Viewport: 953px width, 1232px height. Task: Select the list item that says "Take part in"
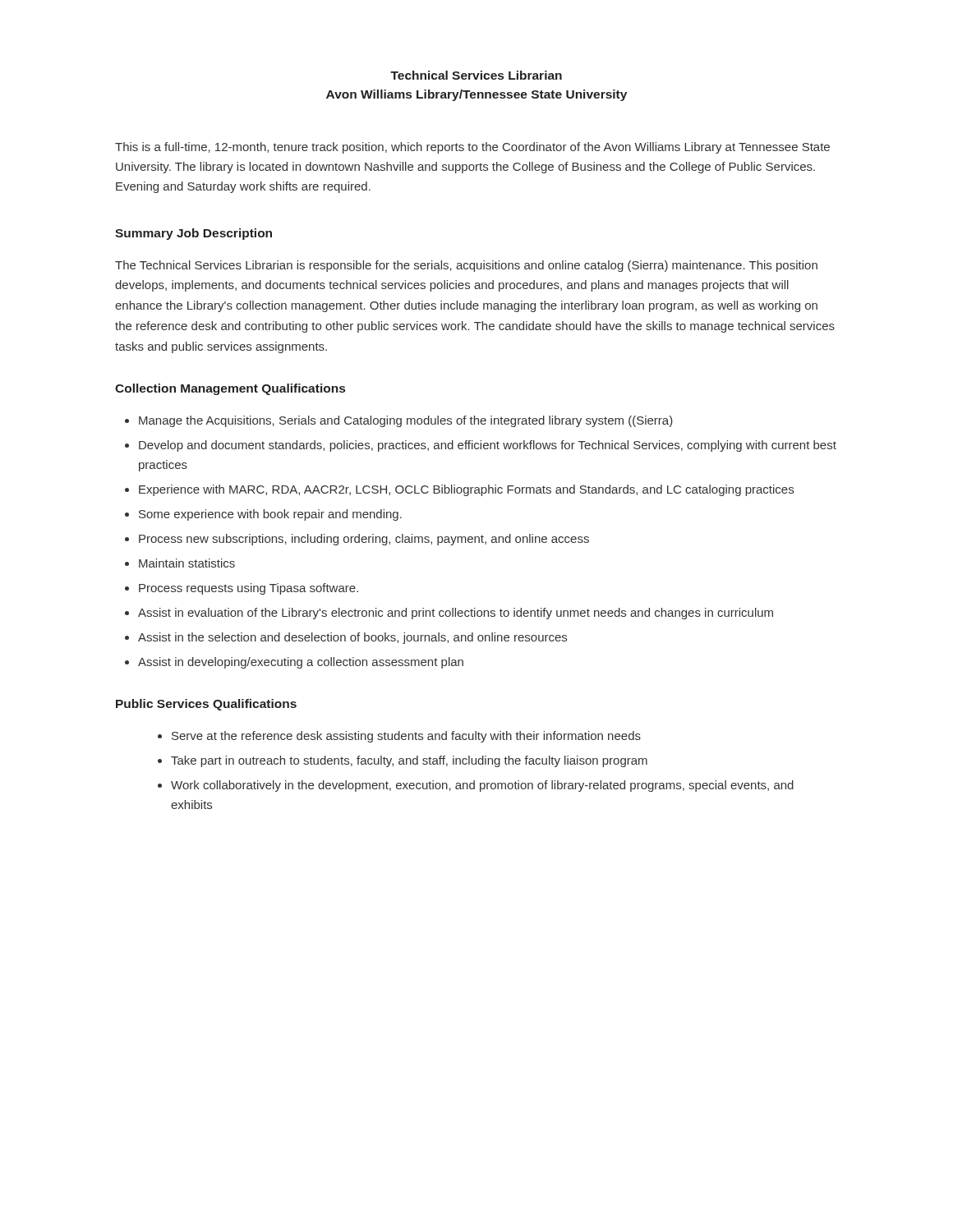coord(409,760)
